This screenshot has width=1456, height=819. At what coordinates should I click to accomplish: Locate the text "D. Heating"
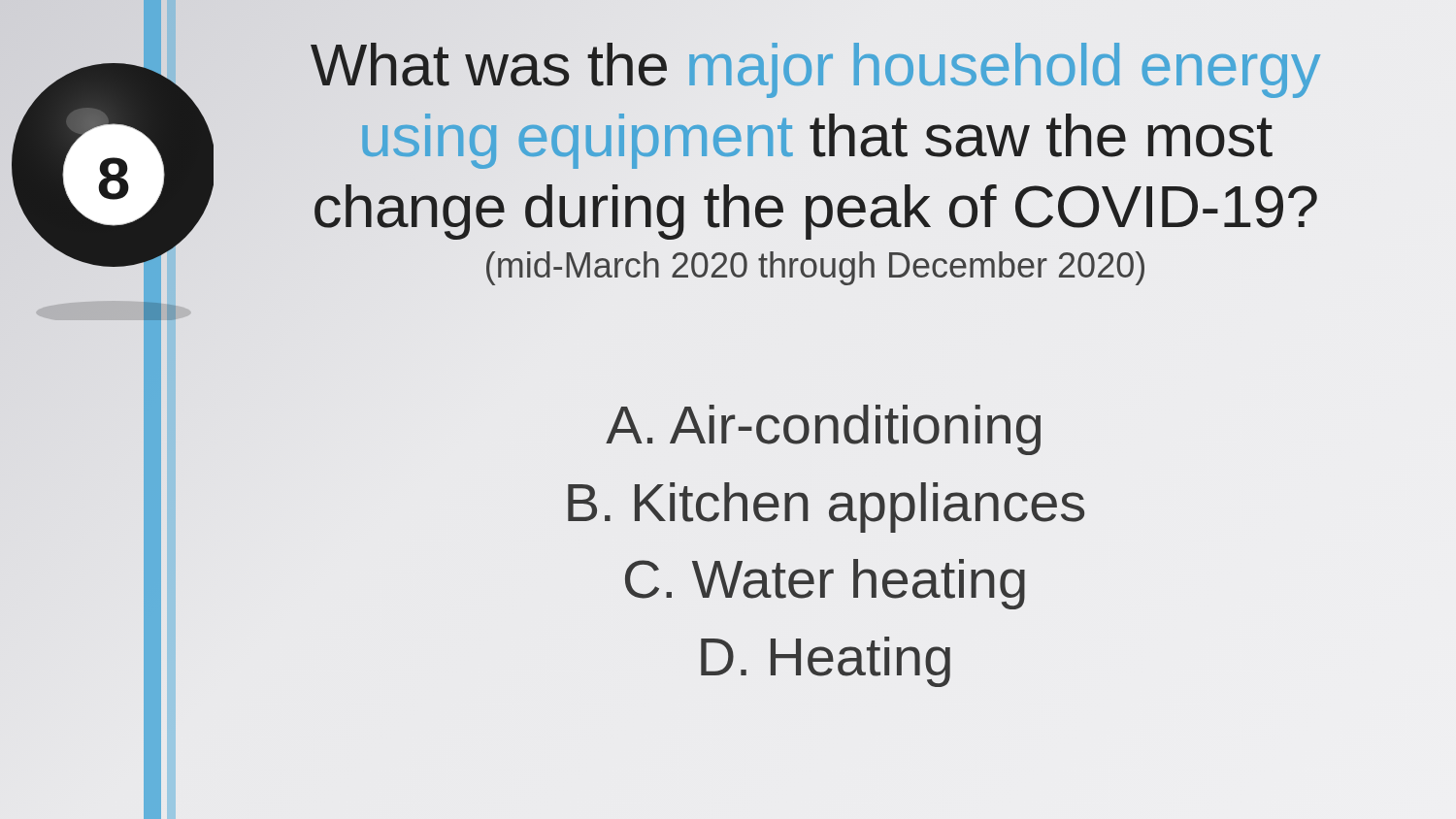(825, 656)
